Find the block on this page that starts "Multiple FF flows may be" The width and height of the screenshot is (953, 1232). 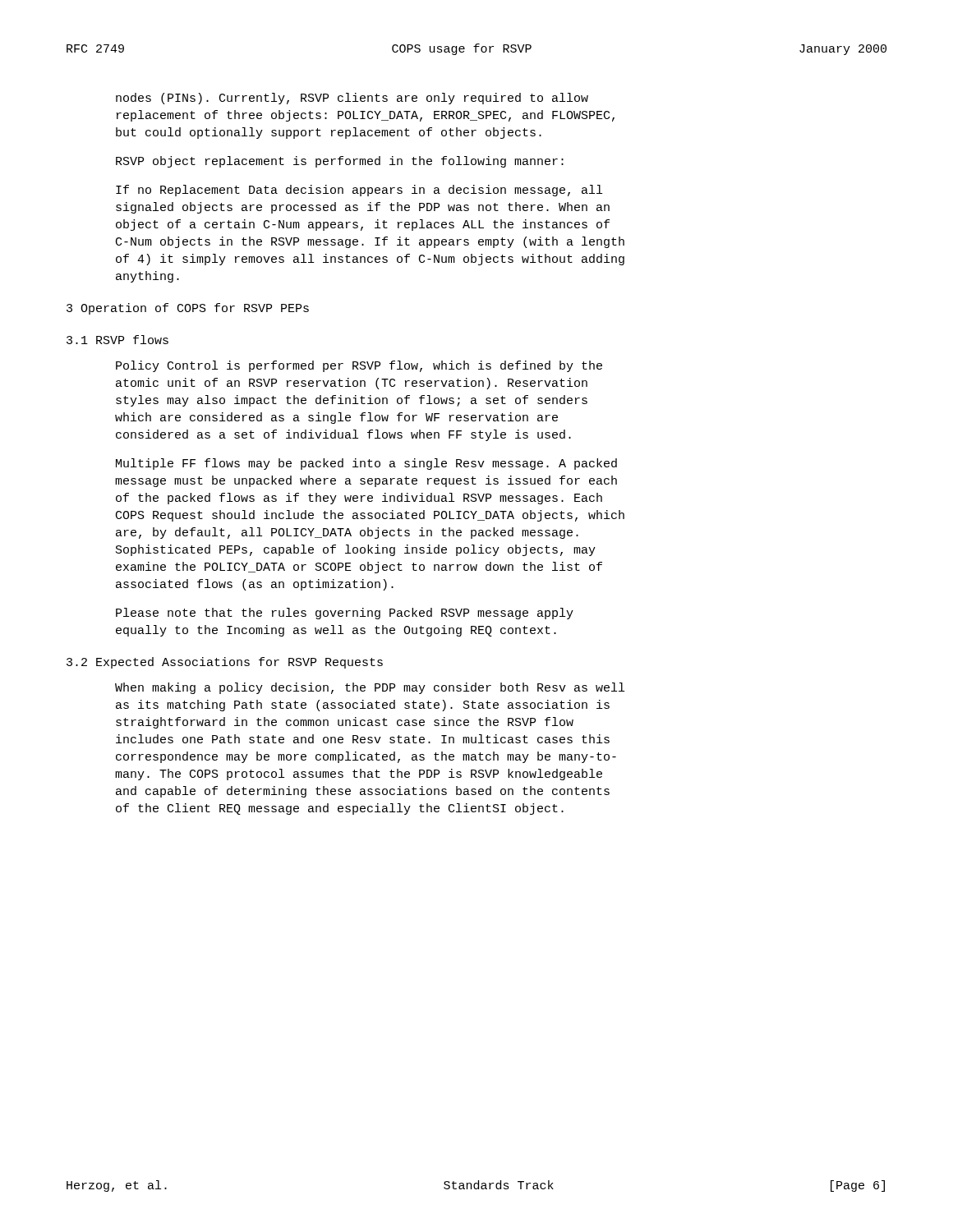tap(370, 525)
